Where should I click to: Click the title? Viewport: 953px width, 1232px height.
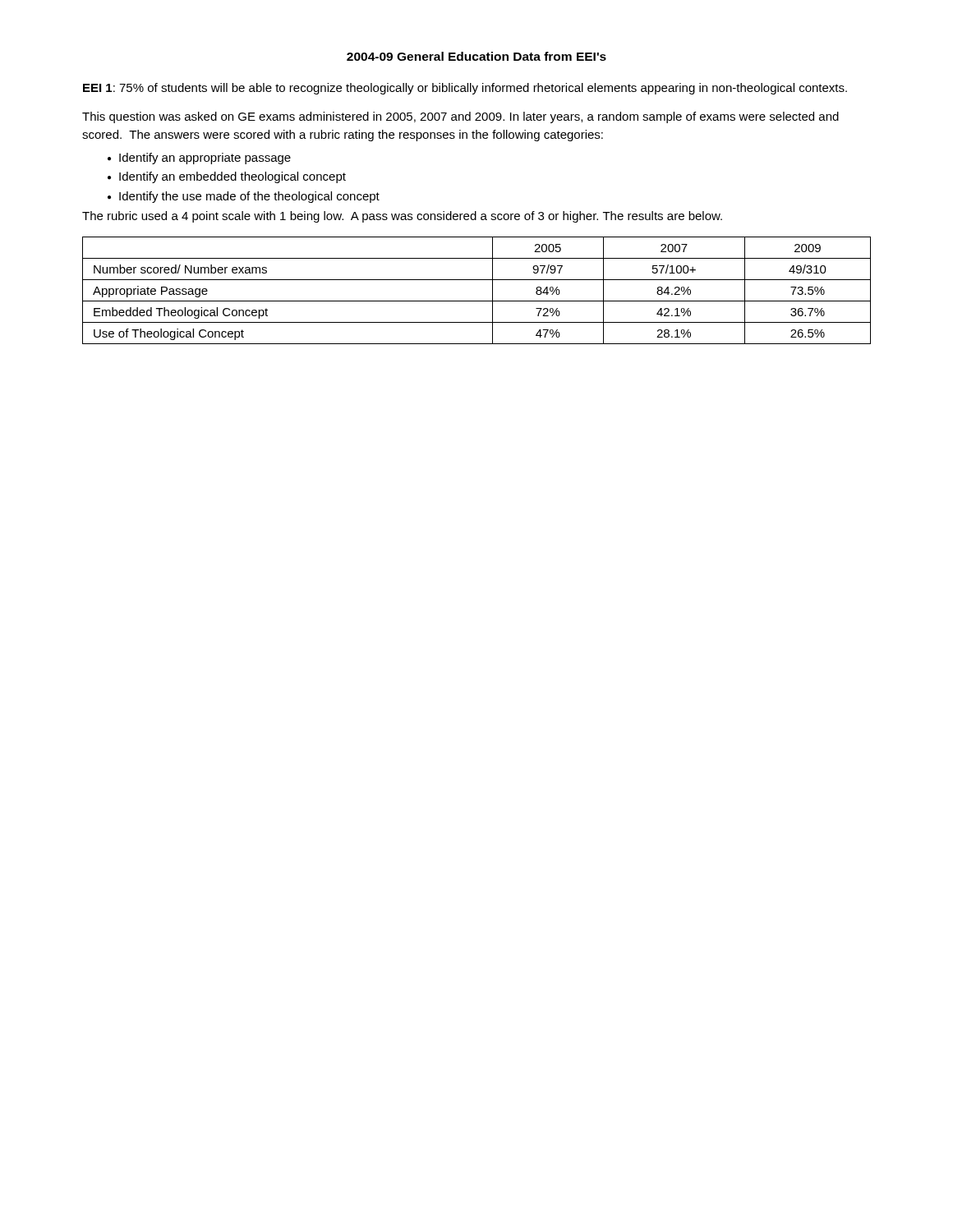pos(476,56)
